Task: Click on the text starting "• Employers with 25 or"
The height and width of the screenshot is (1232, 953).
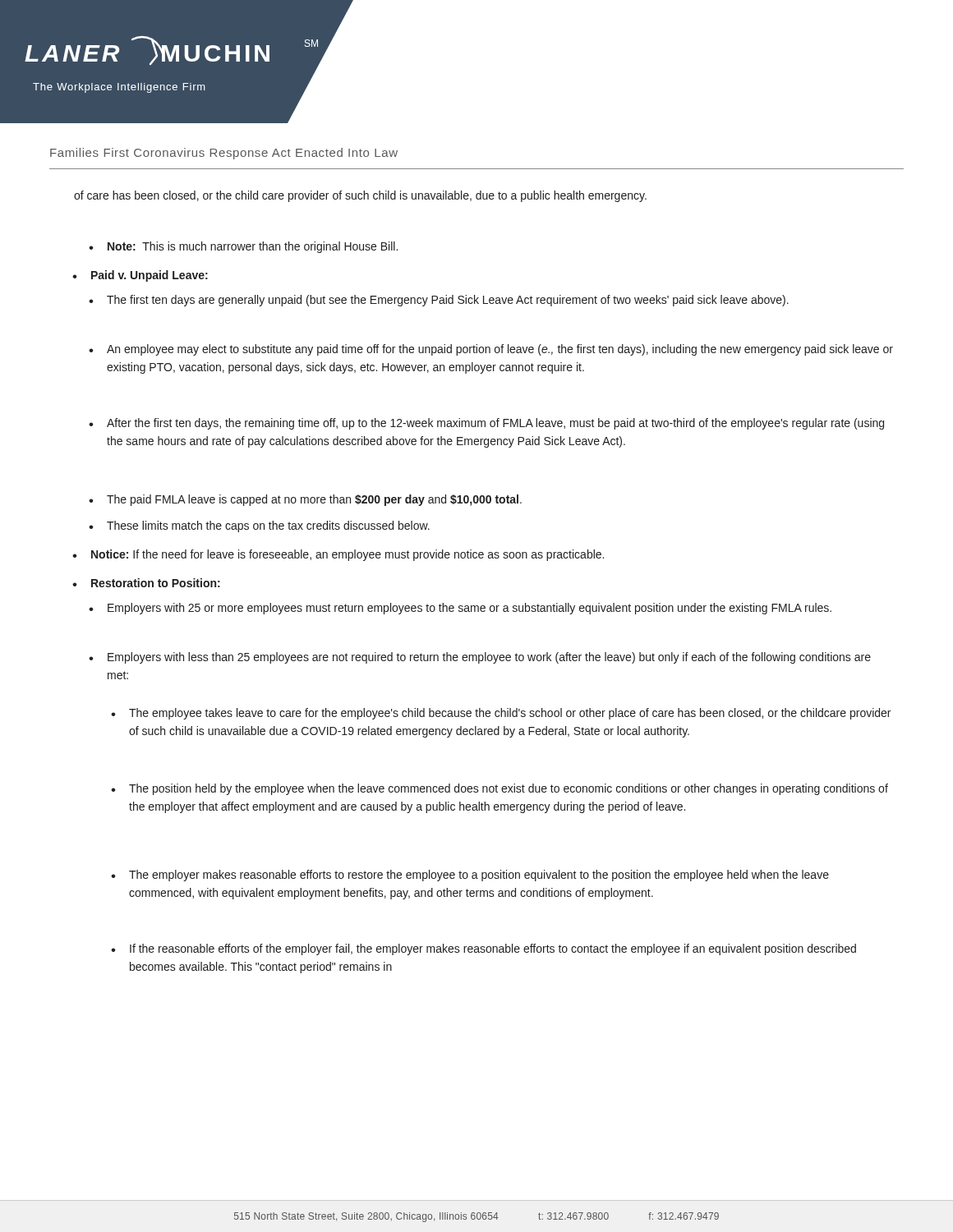Action: (461, 608)
